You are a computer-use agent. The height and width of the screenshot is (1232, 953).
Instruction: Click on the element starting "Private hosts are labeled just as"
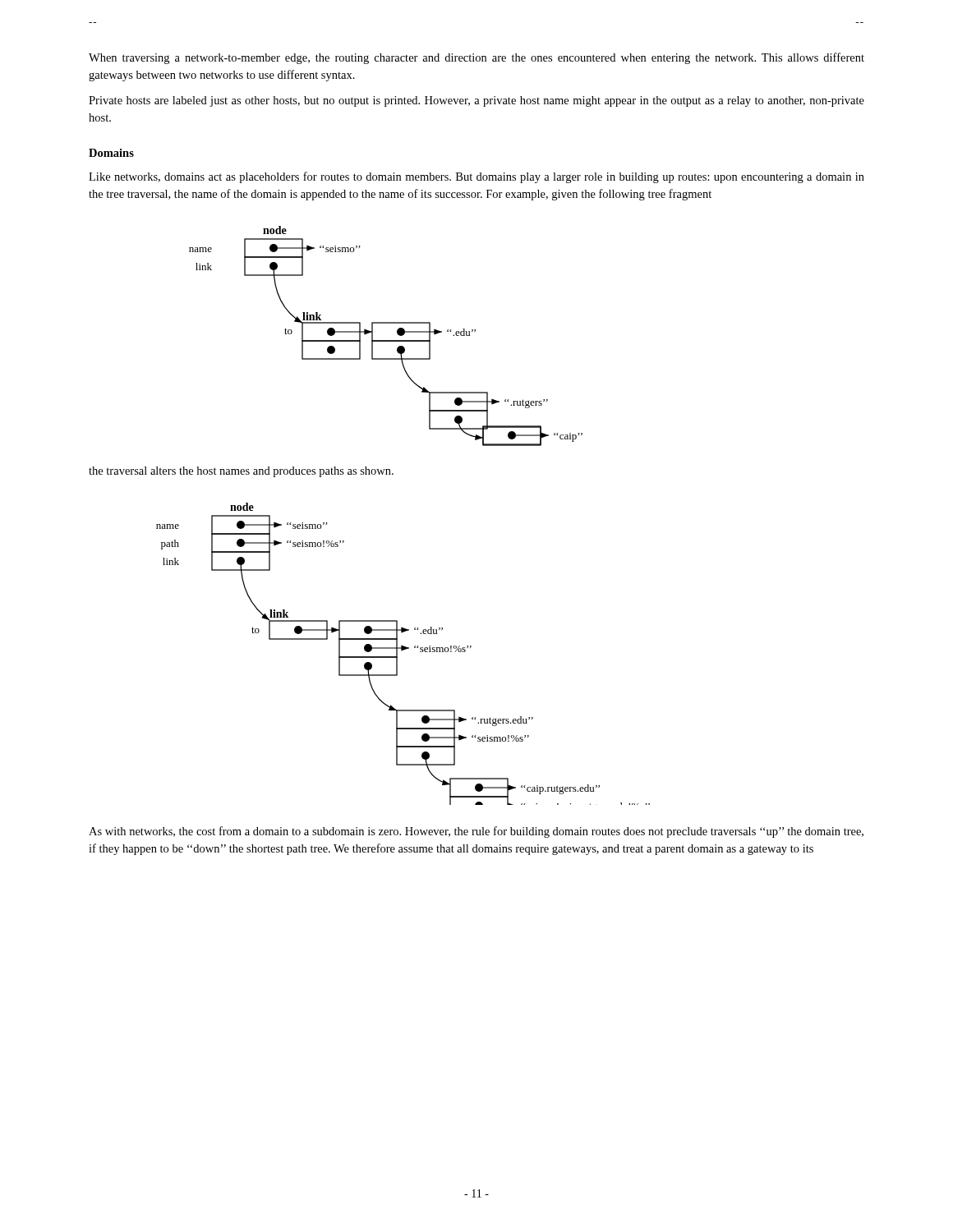(476, 109)
